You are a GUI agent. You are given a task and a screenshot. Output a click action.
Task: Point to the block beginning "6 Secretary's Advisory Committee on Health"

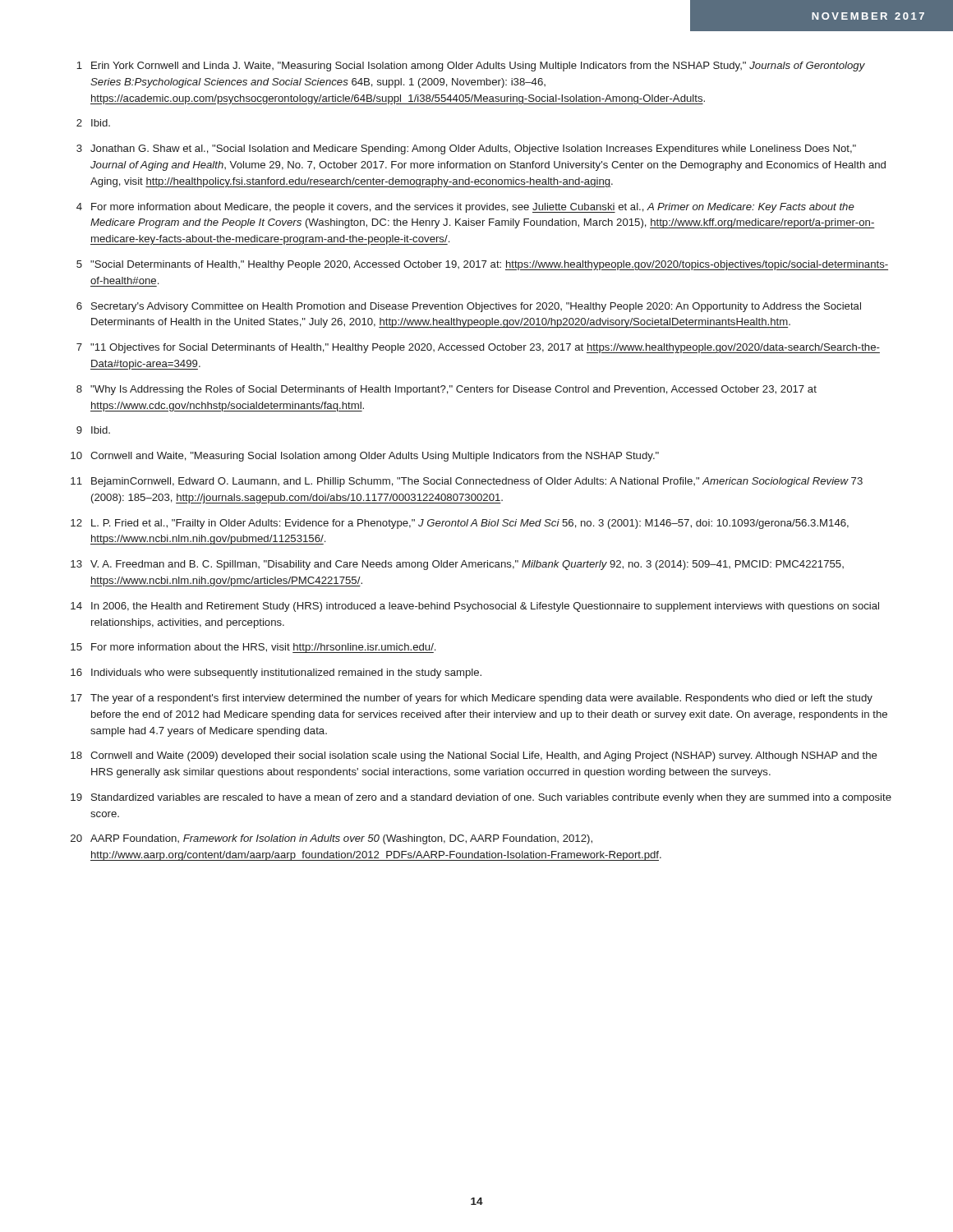click(476, 314)
